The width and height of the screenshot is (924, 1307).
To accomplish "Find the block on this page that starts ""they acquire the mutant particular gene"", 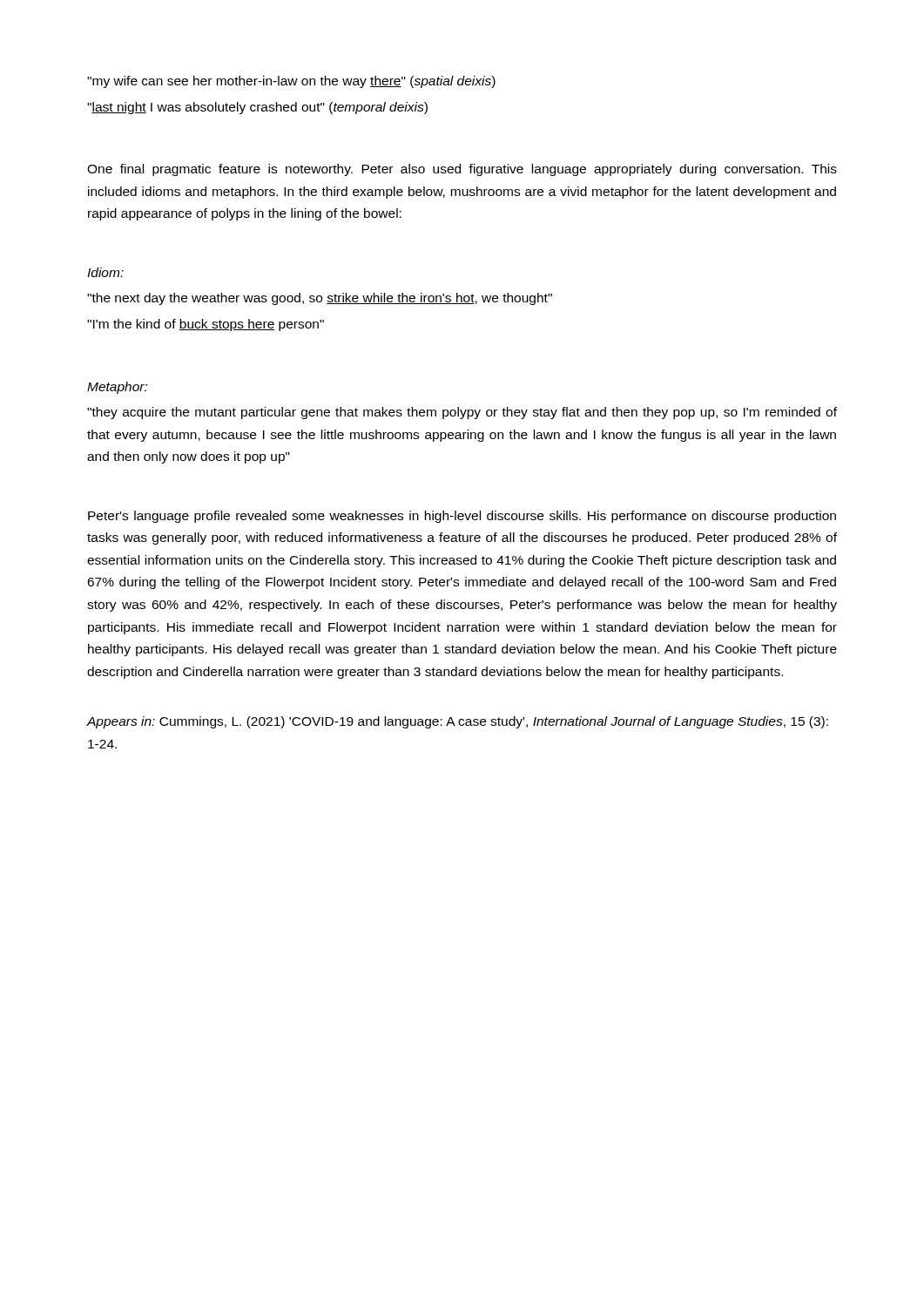I will pos(462,434).
